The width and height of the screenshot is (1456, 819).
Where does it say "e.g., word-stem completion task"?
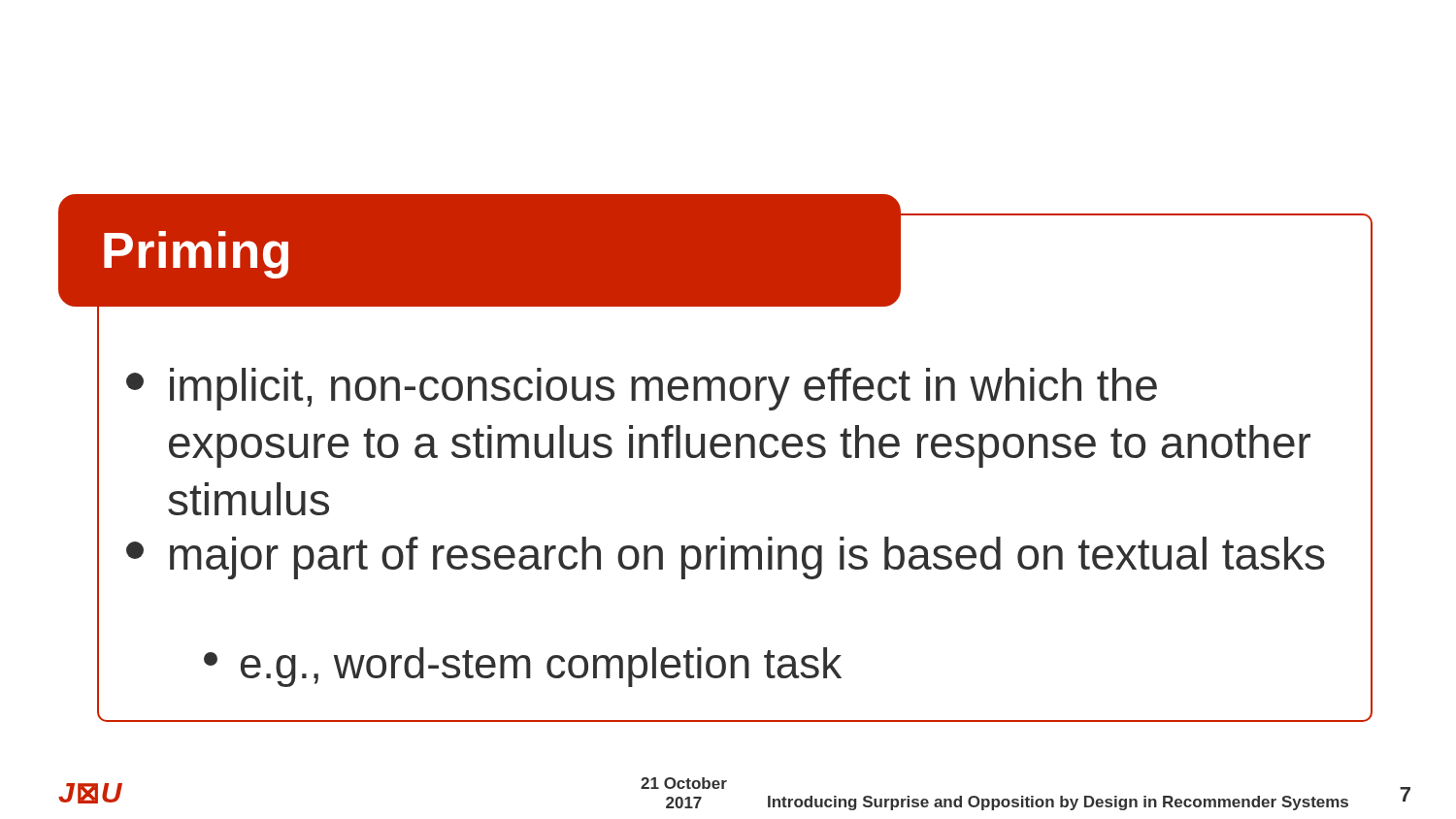click(x=523, y=664)
